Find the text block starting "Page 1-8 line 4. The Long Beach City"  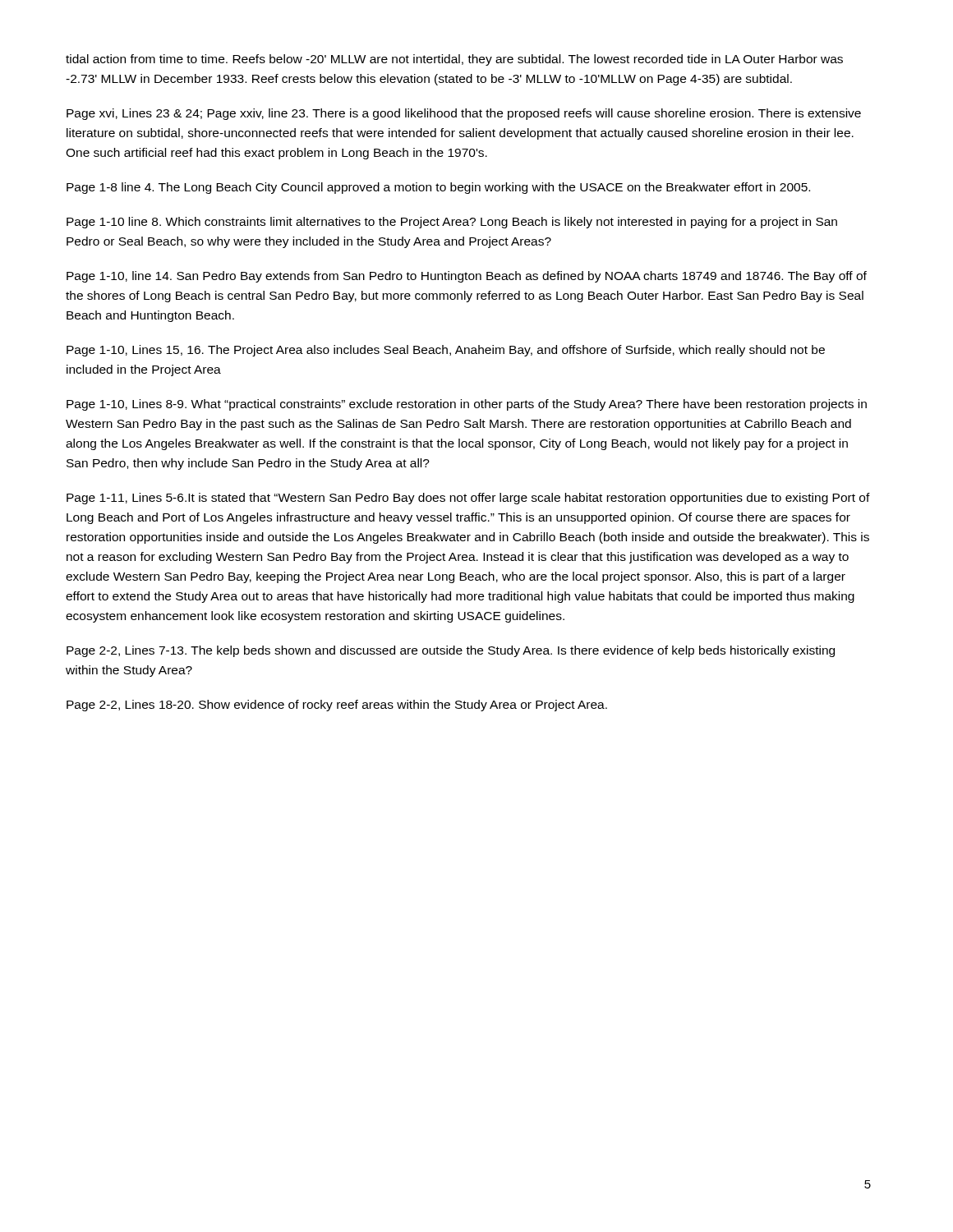439,187
